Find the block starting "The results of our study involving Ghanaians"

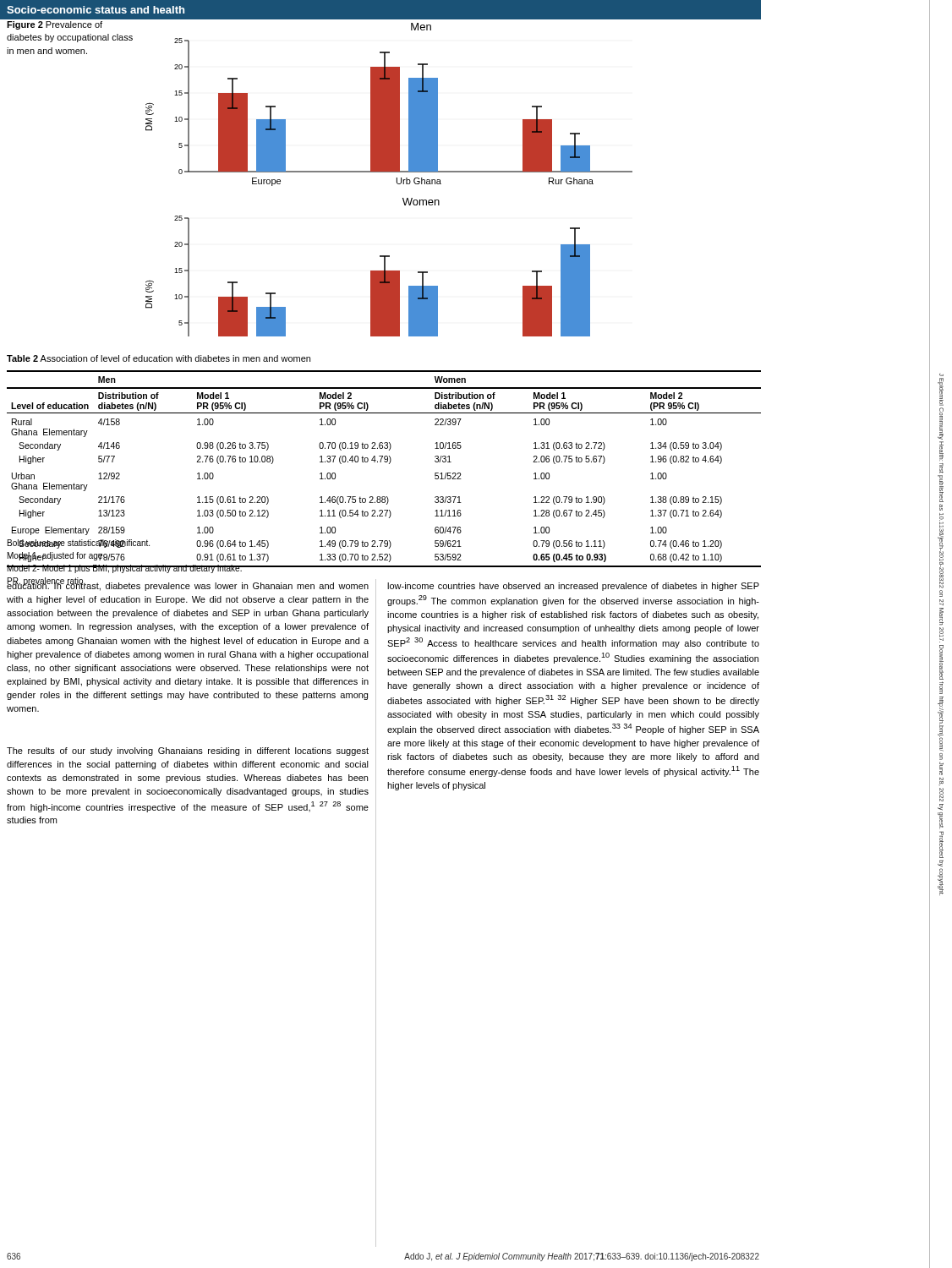(188, 786)
